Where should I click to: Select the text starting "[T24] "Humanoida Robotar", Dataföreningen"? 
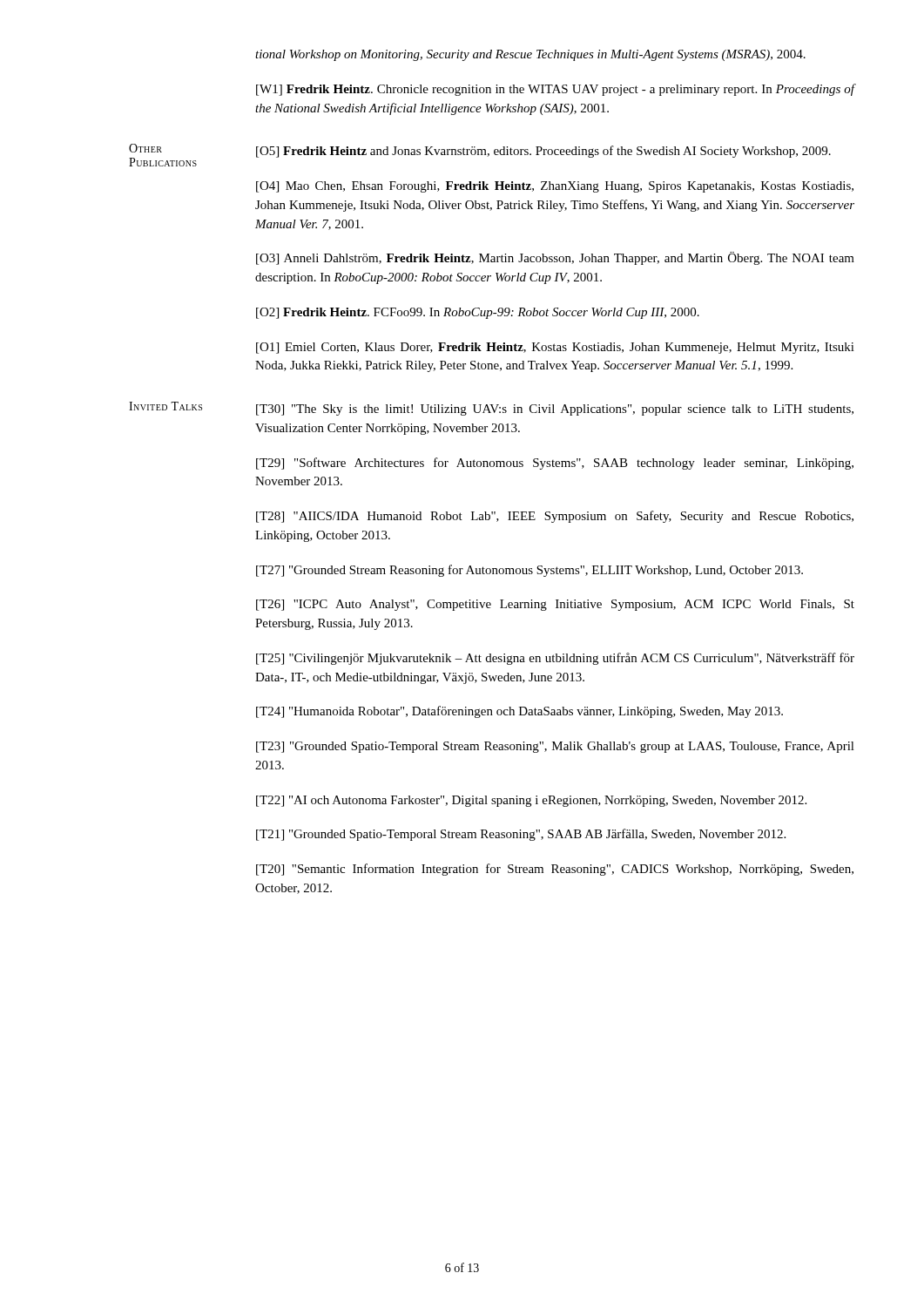click(519, 711)
